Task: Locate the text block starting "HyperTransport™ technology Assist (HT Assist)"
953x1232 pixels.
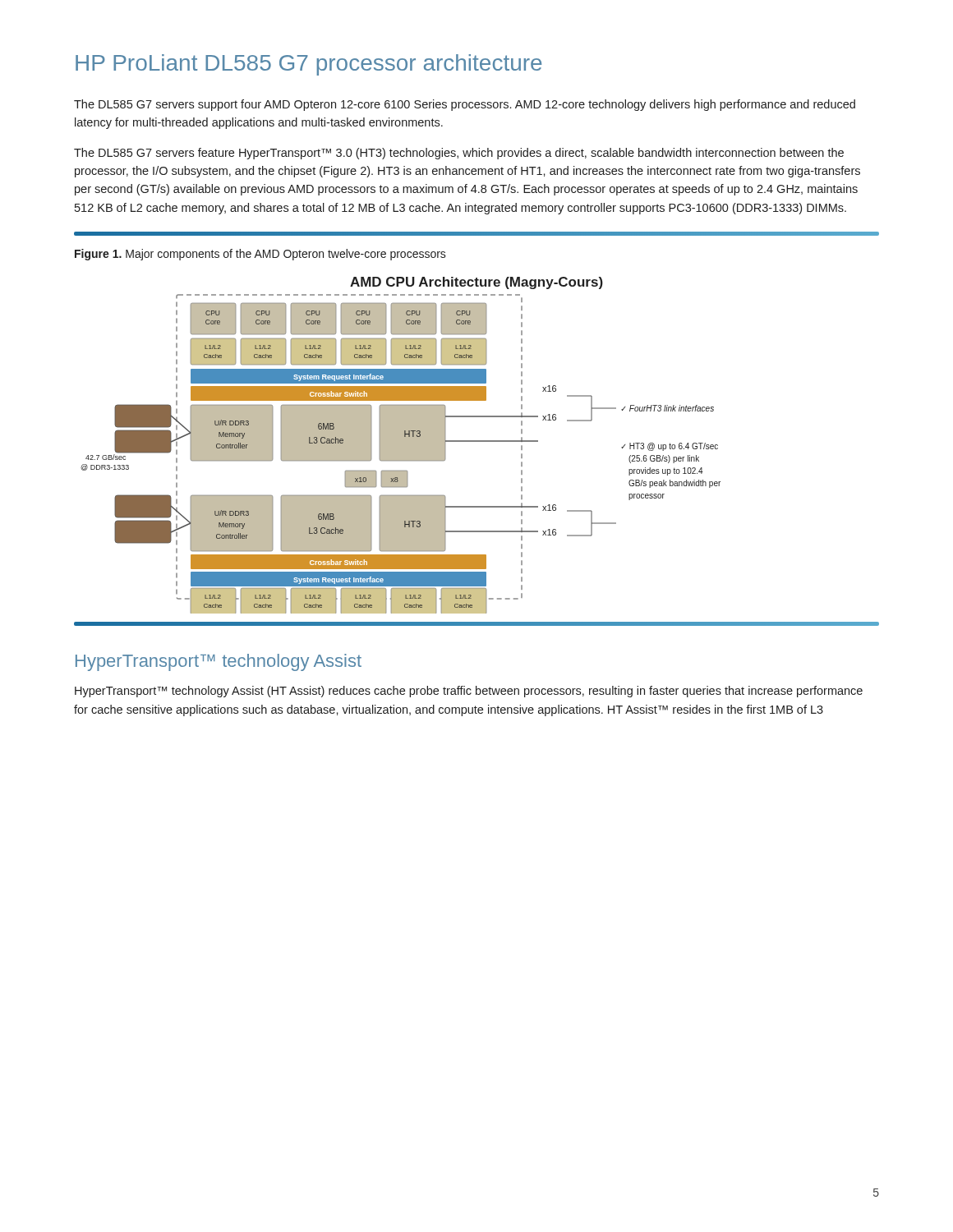Action: click(x=468, y=700)
